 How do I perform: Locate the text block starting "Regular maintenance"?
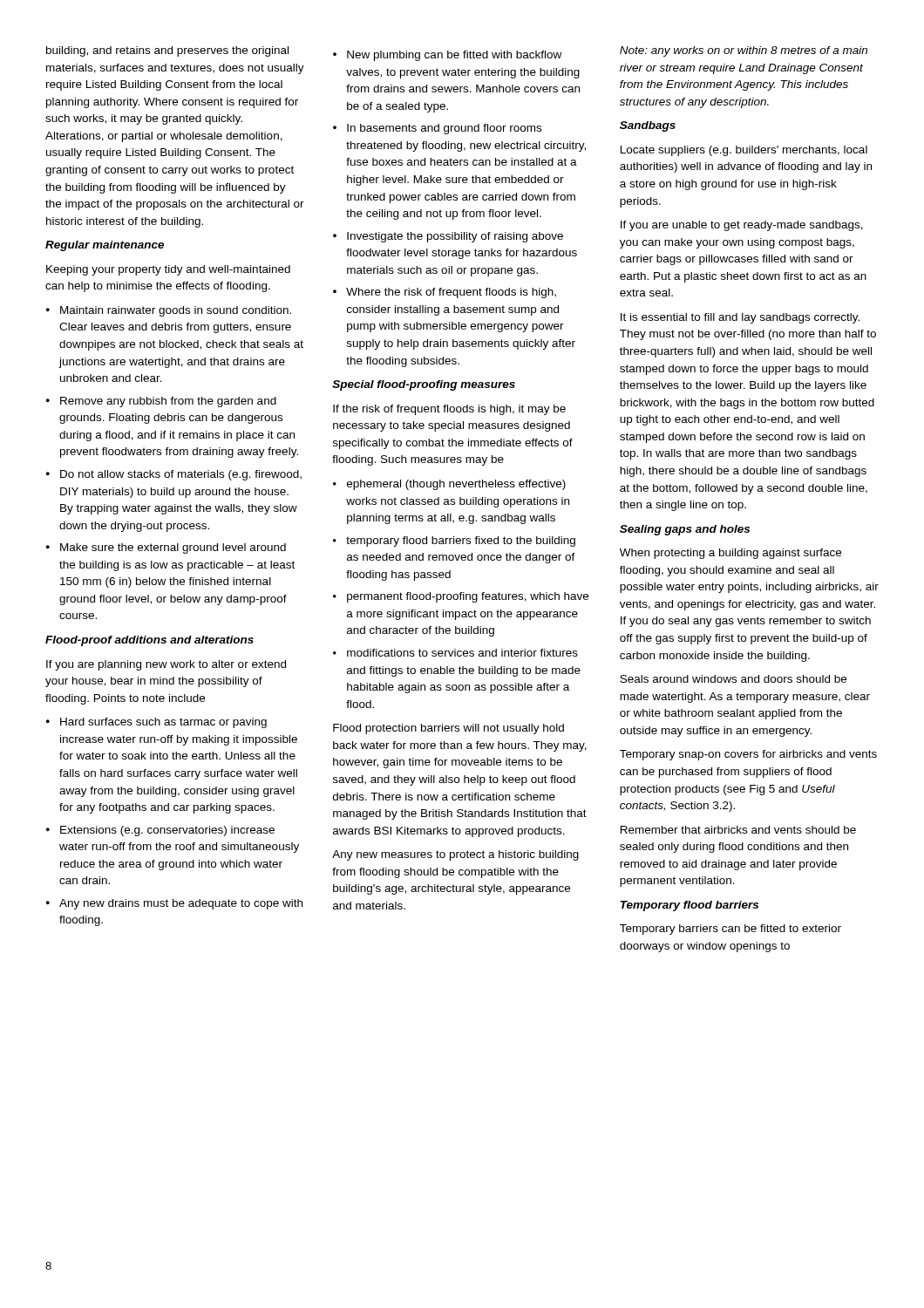click(175, 245)
